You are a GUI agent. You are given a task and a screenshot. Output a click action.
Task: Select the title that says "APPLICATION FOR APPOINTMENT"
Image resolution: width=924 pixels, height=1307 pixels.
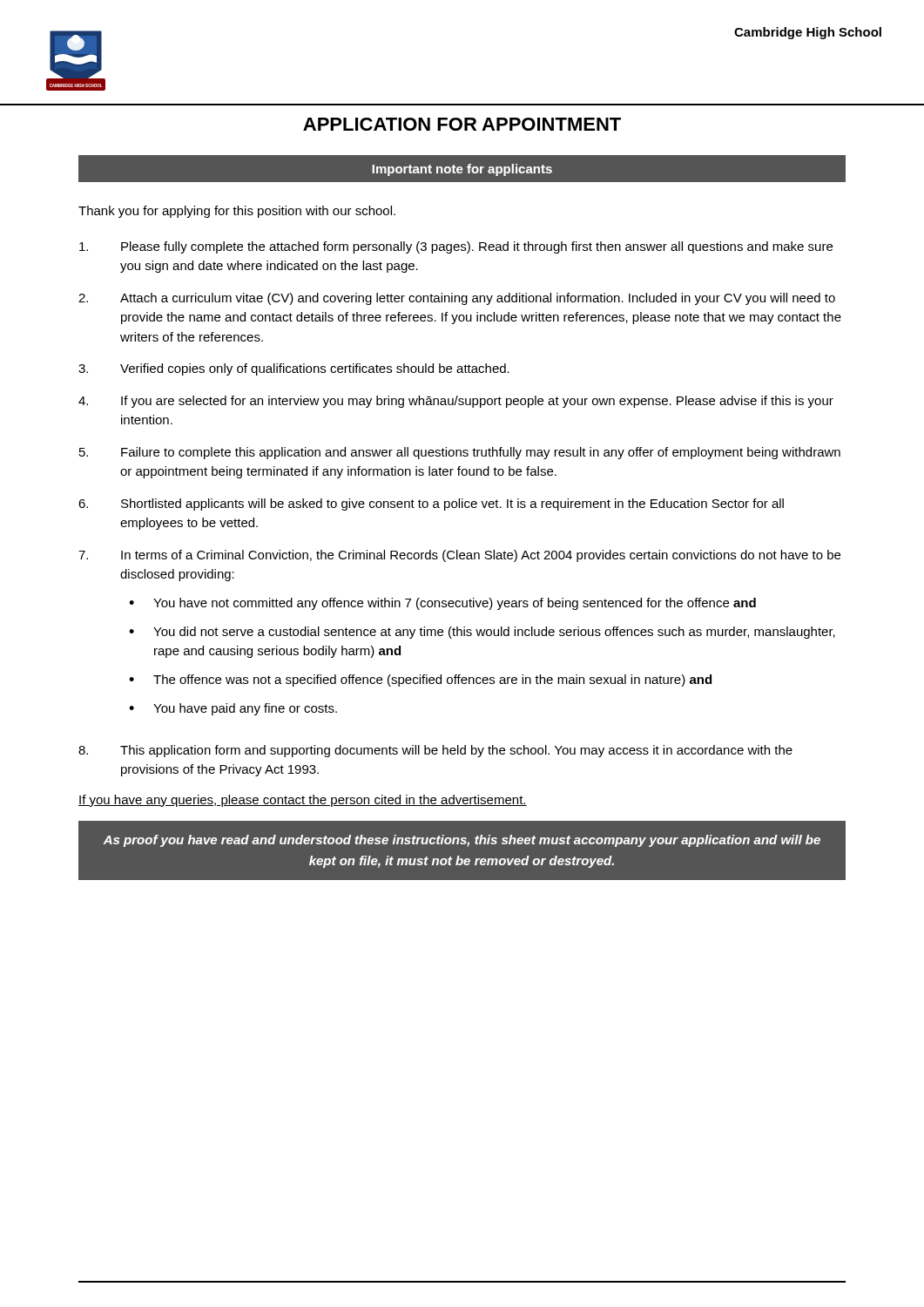462,124
